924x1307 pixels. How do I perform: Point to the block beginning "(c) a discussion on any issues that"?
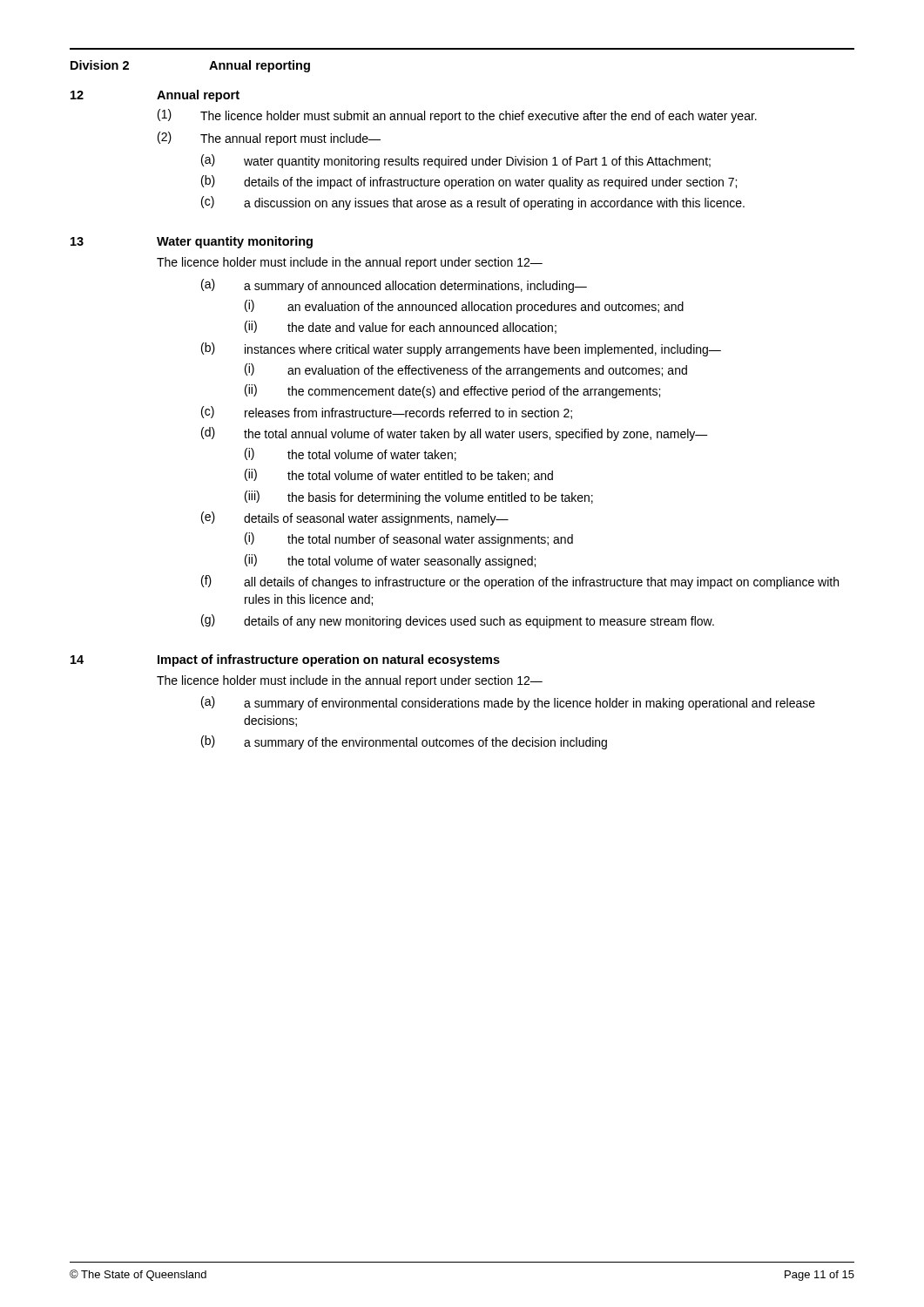[527, 203]
